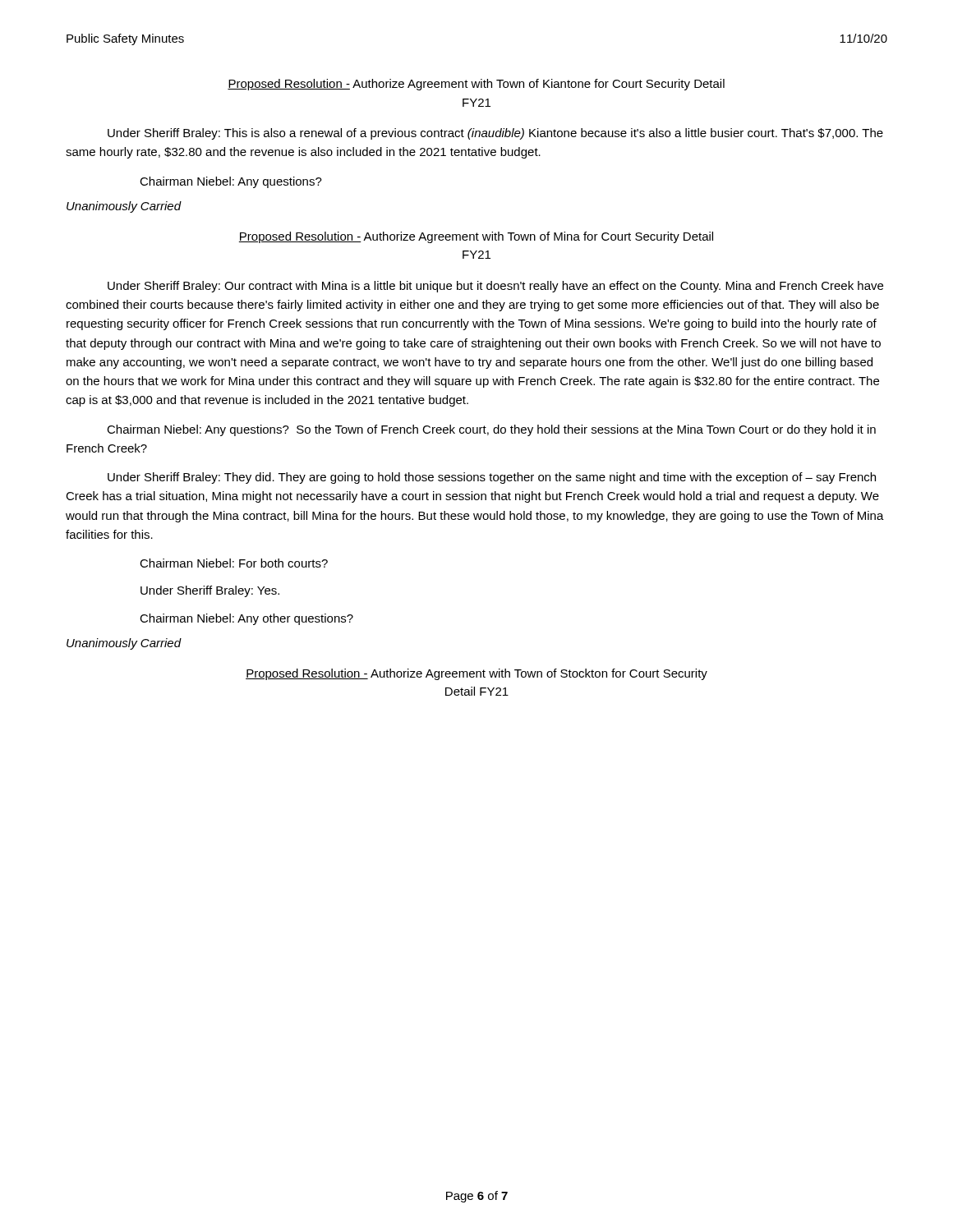Click on the passage starting "Under Sheriff Braley: Our"
This screenshot has width=953, height=1232.
point(475,342)
